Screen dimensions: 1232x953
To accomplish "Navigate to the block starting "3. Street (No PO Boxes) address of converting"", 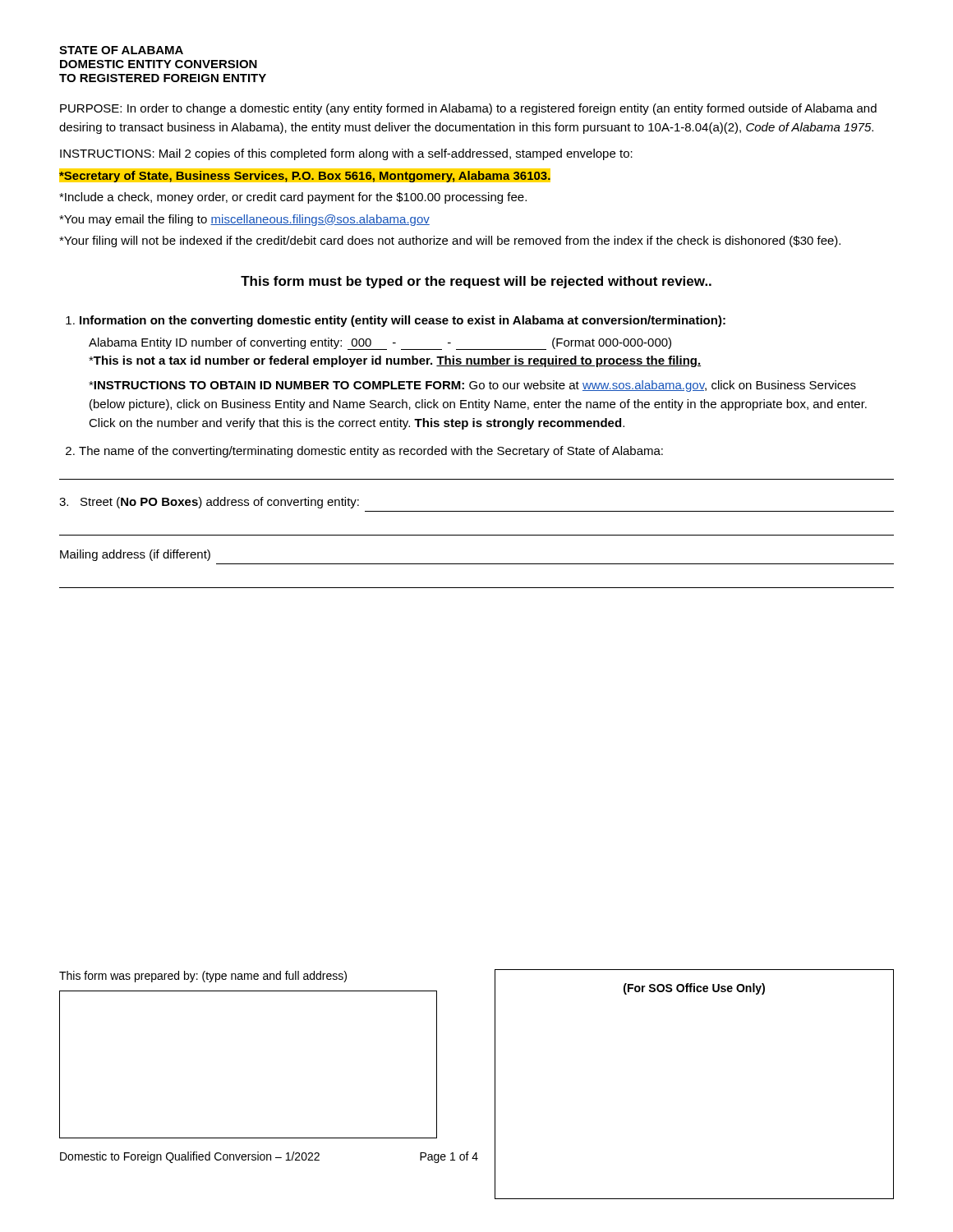I will point(476,503).
